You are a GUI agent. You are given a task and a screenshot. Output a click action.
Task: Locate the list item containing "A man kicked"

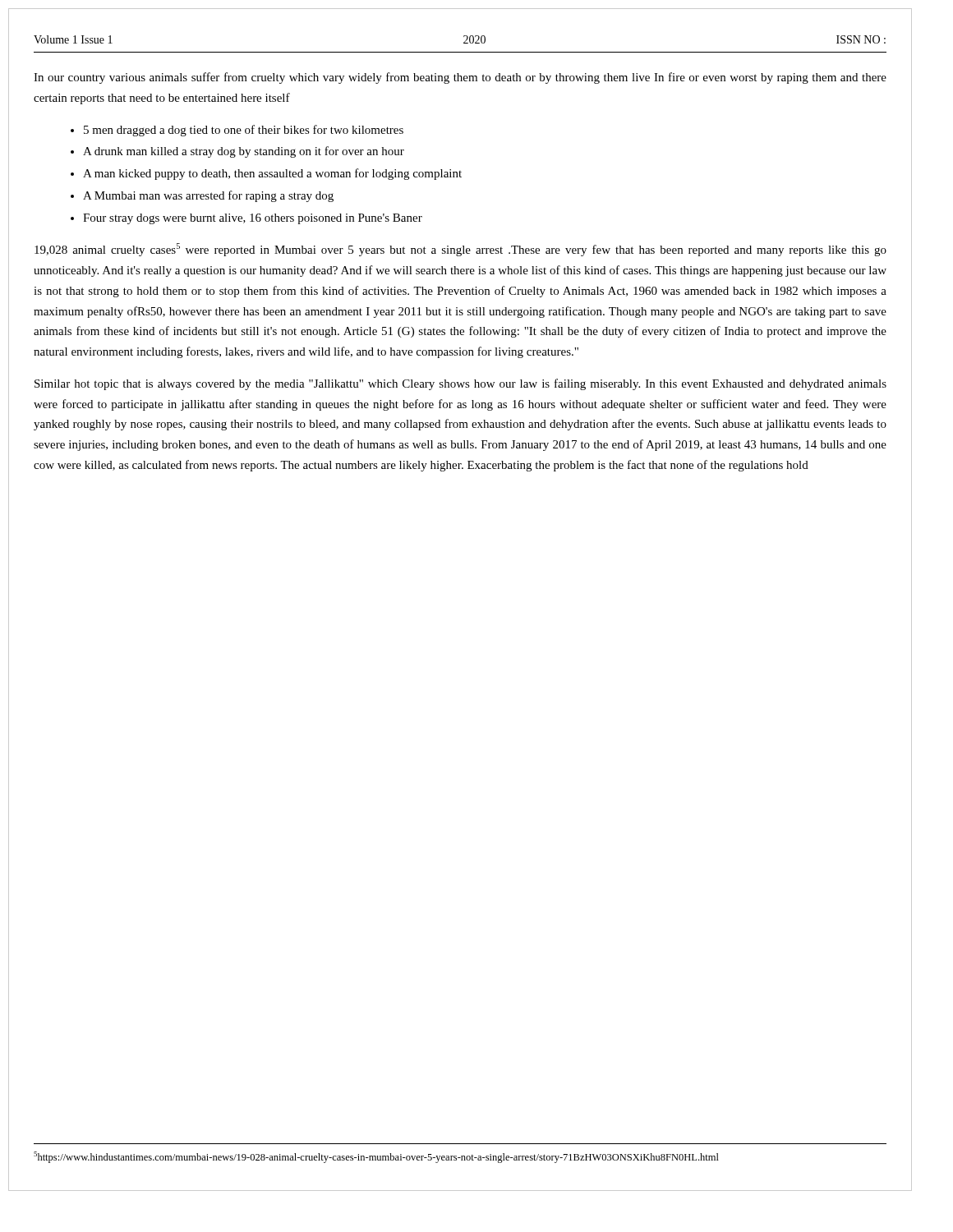point(272,173)
